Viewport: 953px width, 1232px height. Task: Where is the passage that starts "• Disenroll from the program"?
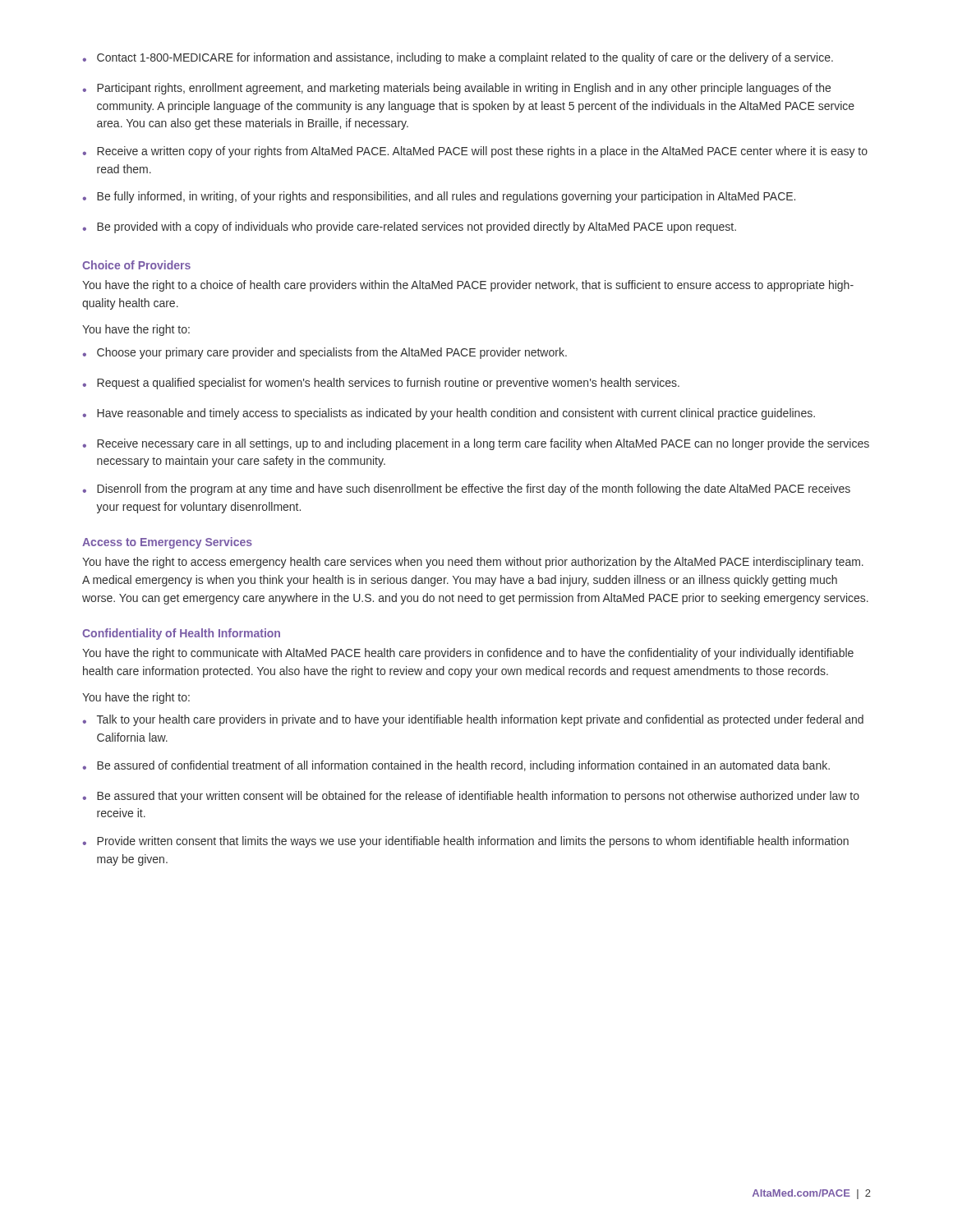click(476, 498)
